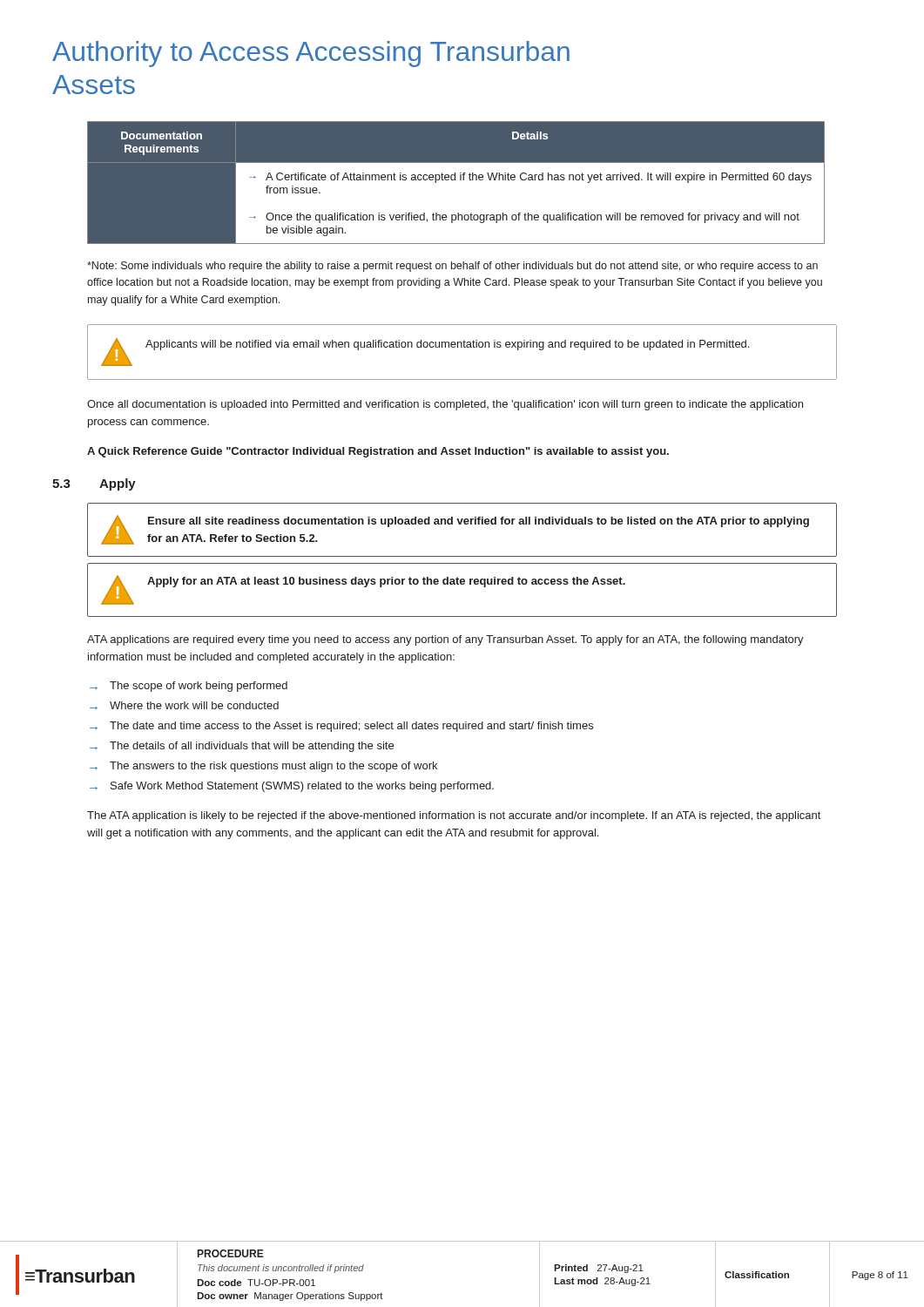The width and height of the screenshot is (924, 1307).
Task: Locate the text block starting "→ The details of all individuals"
Action: (241, 746)
